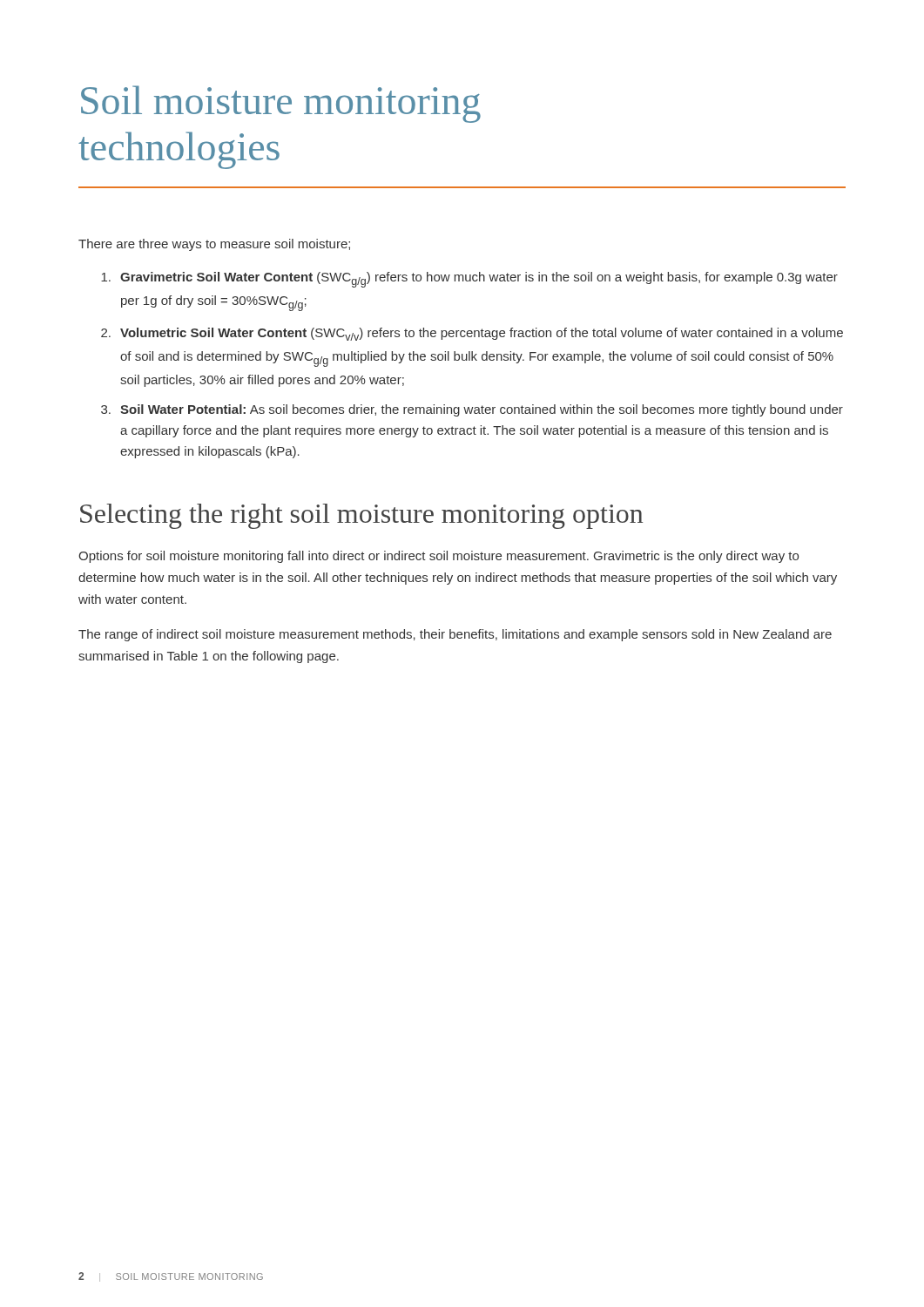Image resolution: width=924 pixels, height=1307 pixels.
Task: Click on the section header containing "Selecting the right soil moisture"
Action: (361, 513)
